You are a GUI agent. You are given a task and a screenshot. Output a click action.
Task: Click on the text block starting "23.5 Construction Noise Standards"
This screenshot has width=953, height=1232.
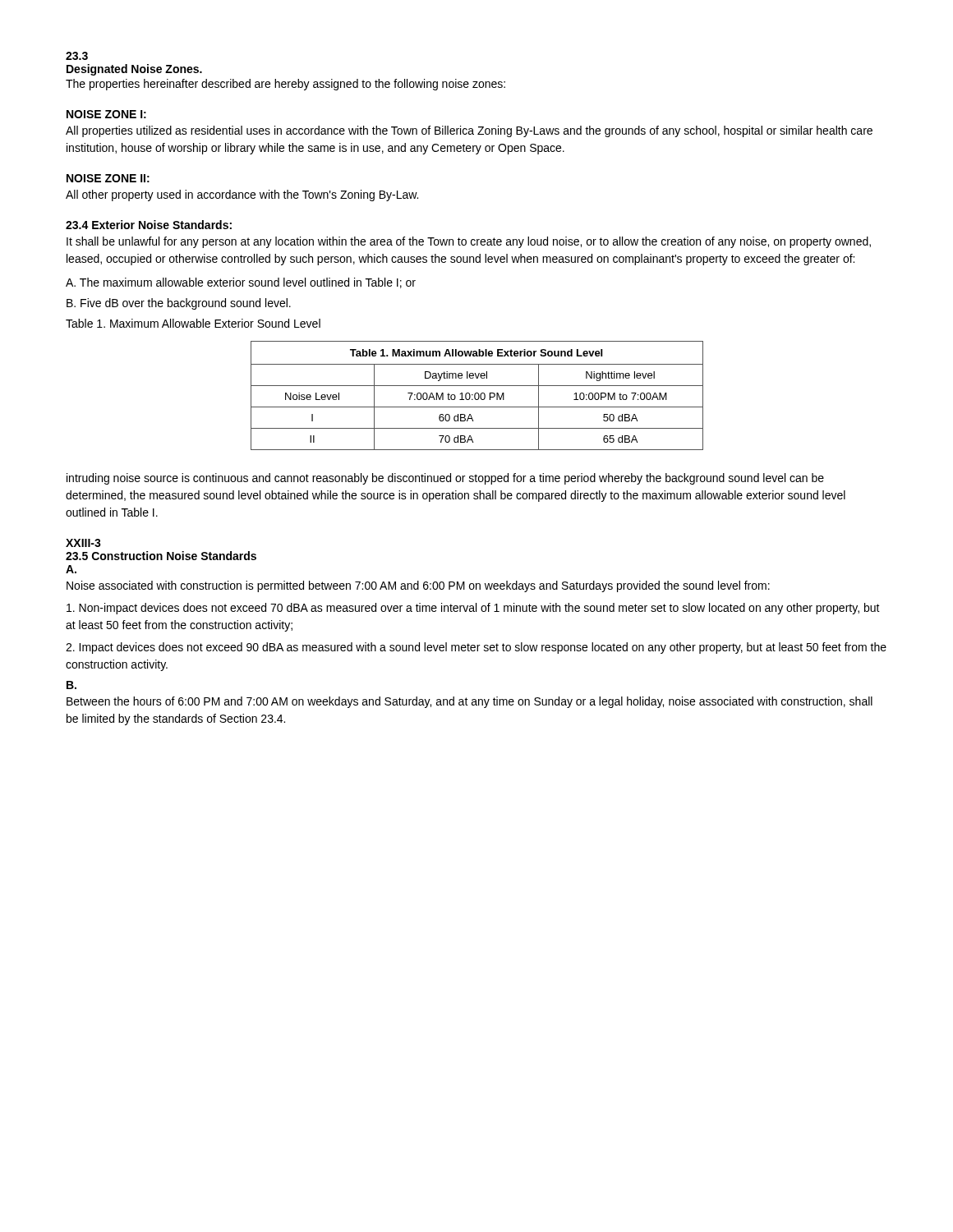[161, 556]
